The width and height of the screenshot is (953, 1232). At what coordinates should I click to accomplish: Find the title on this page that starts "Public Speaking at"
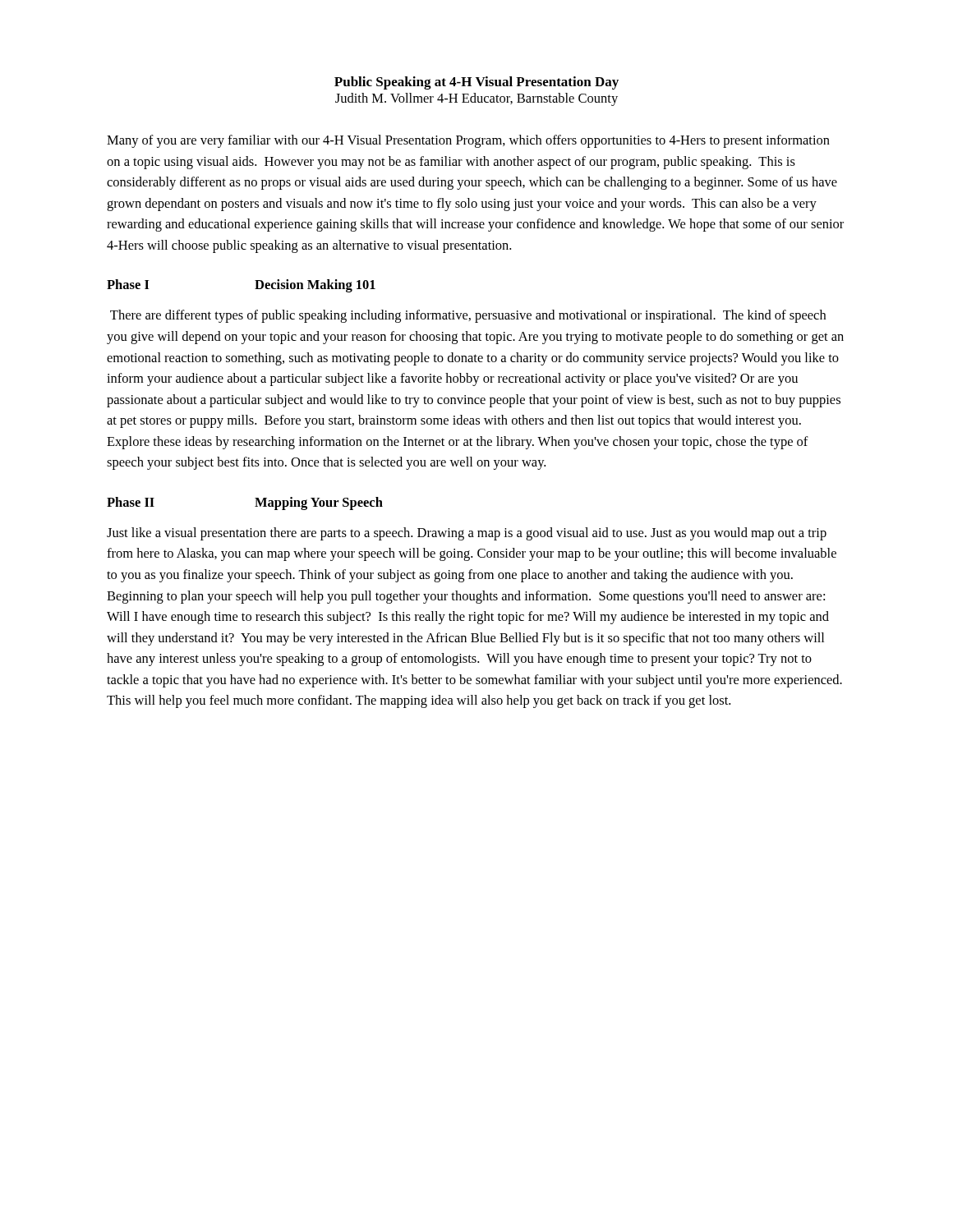tap(476, 90)
